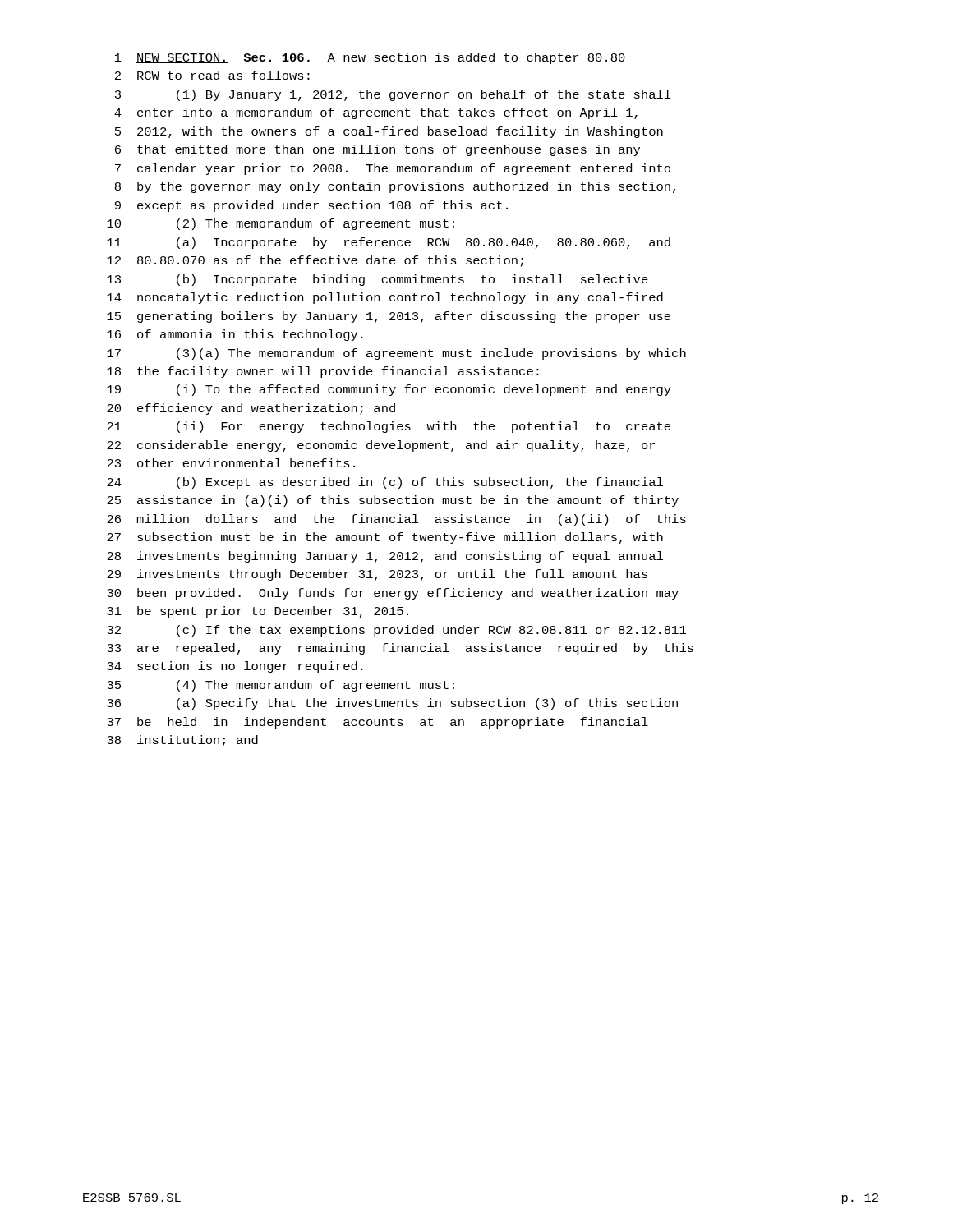The width and height of the screenshot is (953, 1232).
Task: Find the block on this page that starts "10 (2) The memorandum of agreement"
Action: coord(281,224)
